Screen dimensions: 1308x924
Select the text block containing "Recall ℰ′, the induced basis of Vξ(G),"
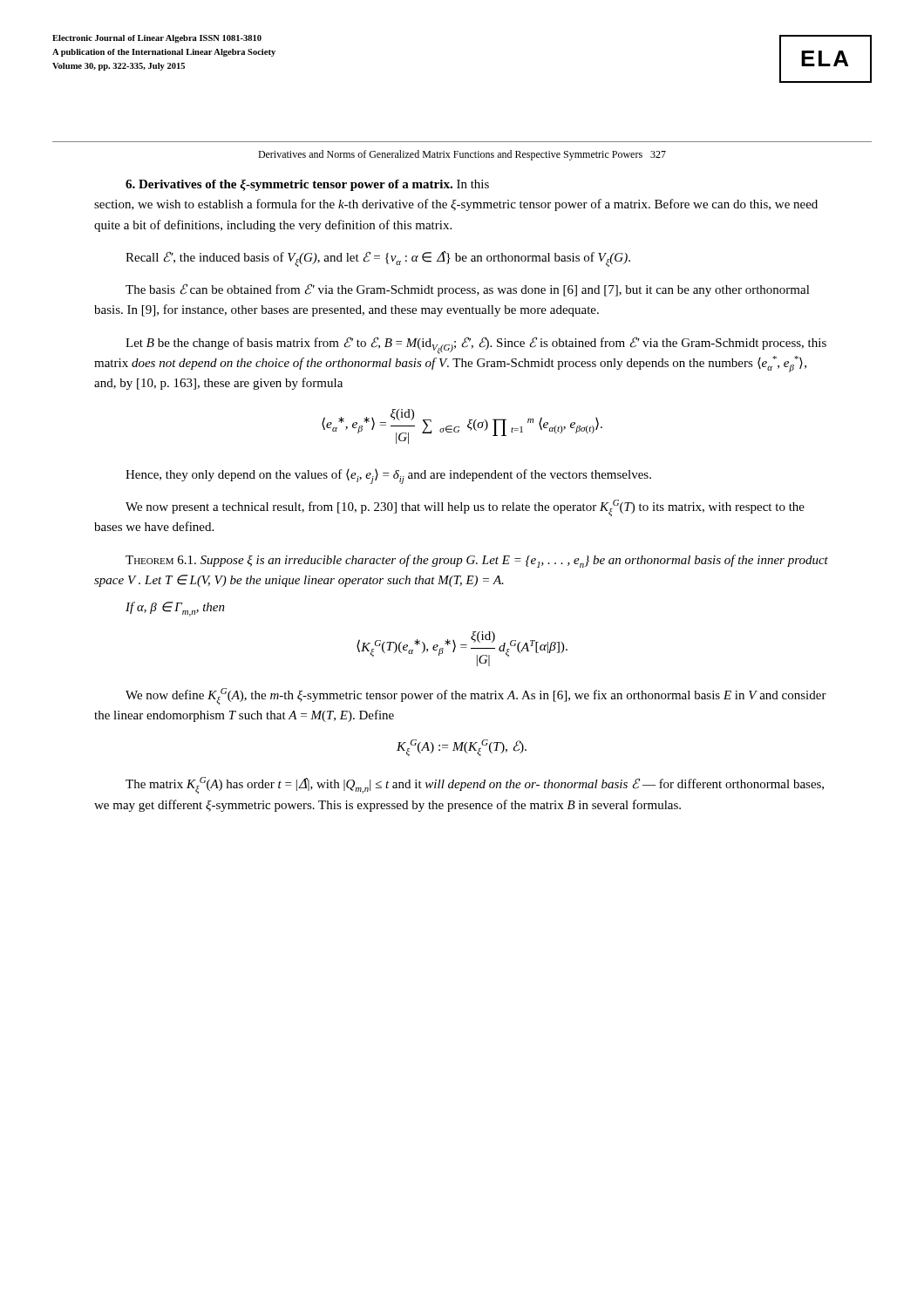coord(378,258)
